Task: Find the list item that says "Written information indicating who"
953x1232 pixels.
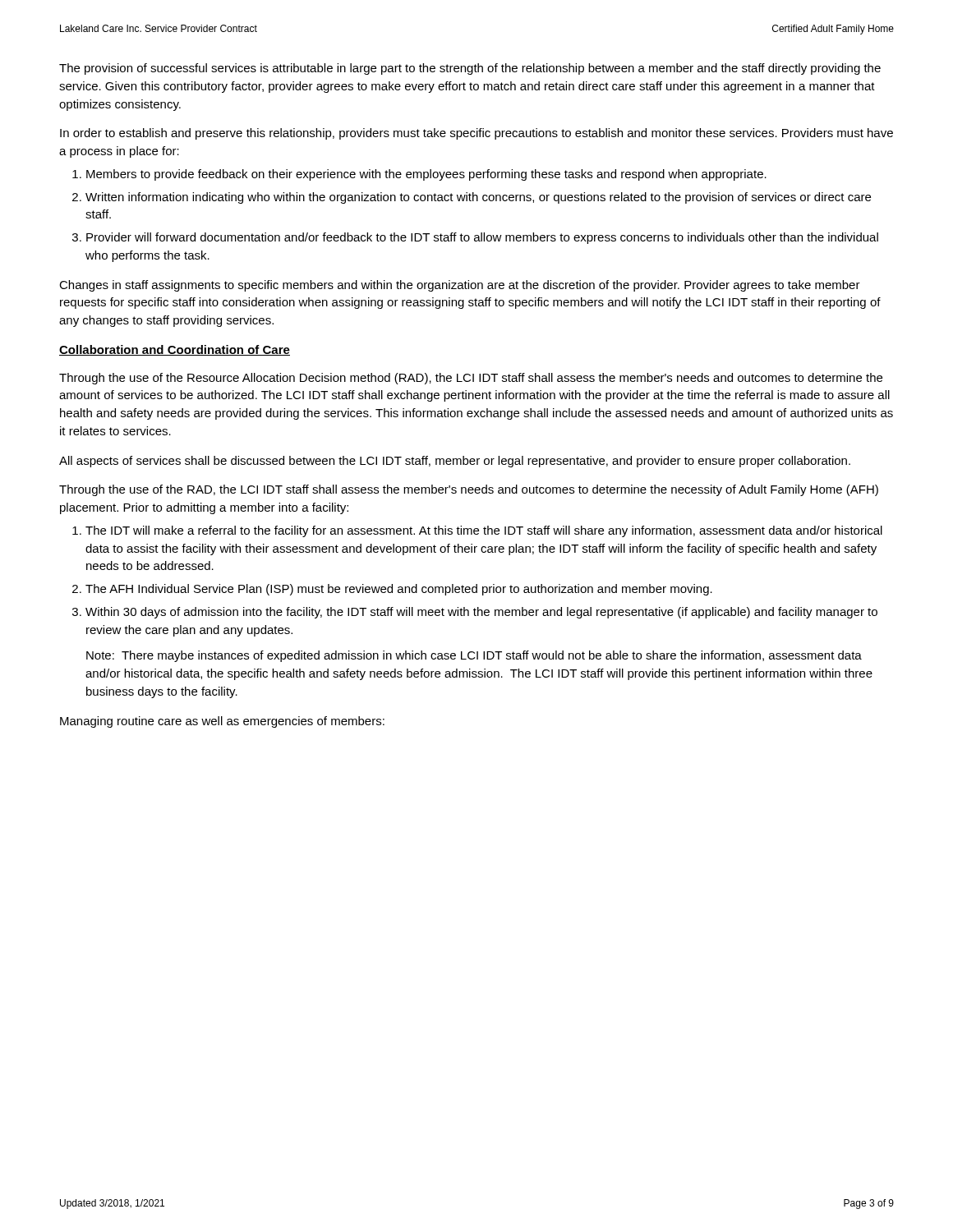Action: [479, 205]
